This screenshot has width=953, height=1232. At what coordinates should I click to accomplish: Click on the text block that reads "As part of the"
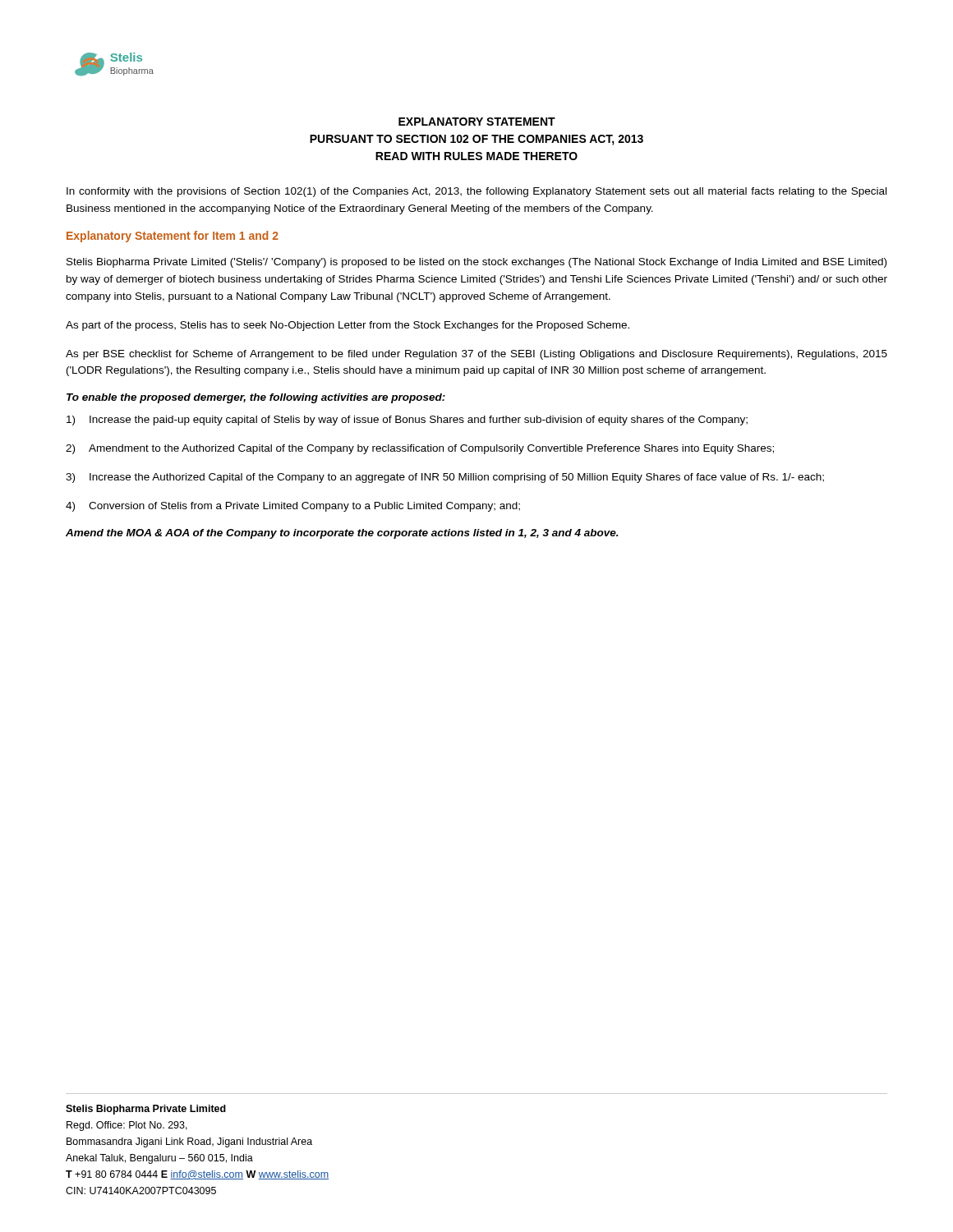point(348,325)
